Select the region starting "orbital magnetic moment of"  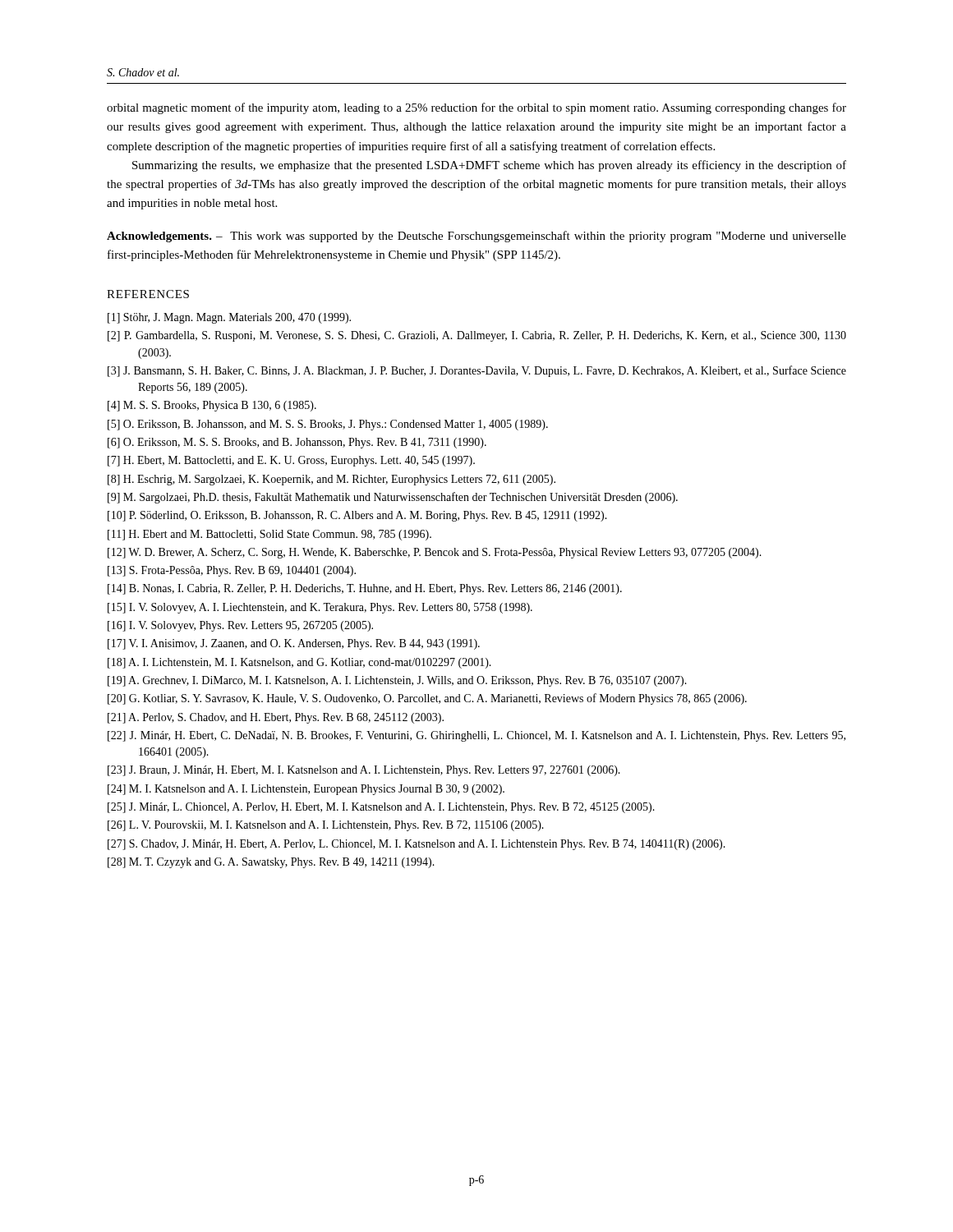point(476,127)
